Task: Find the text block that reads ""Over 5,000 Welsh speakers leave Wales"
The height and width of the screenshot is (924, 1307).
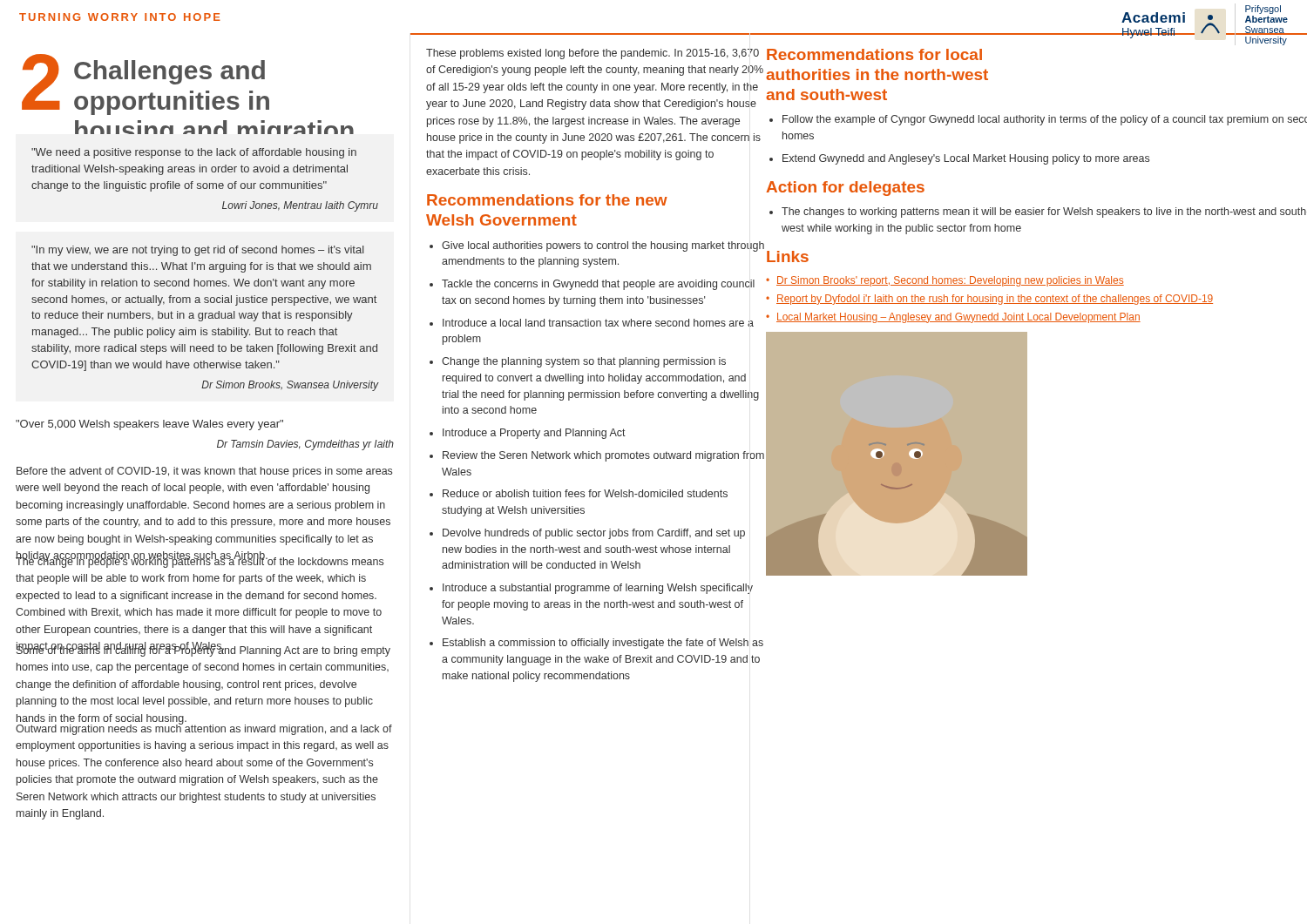Action: click(205, 433)
